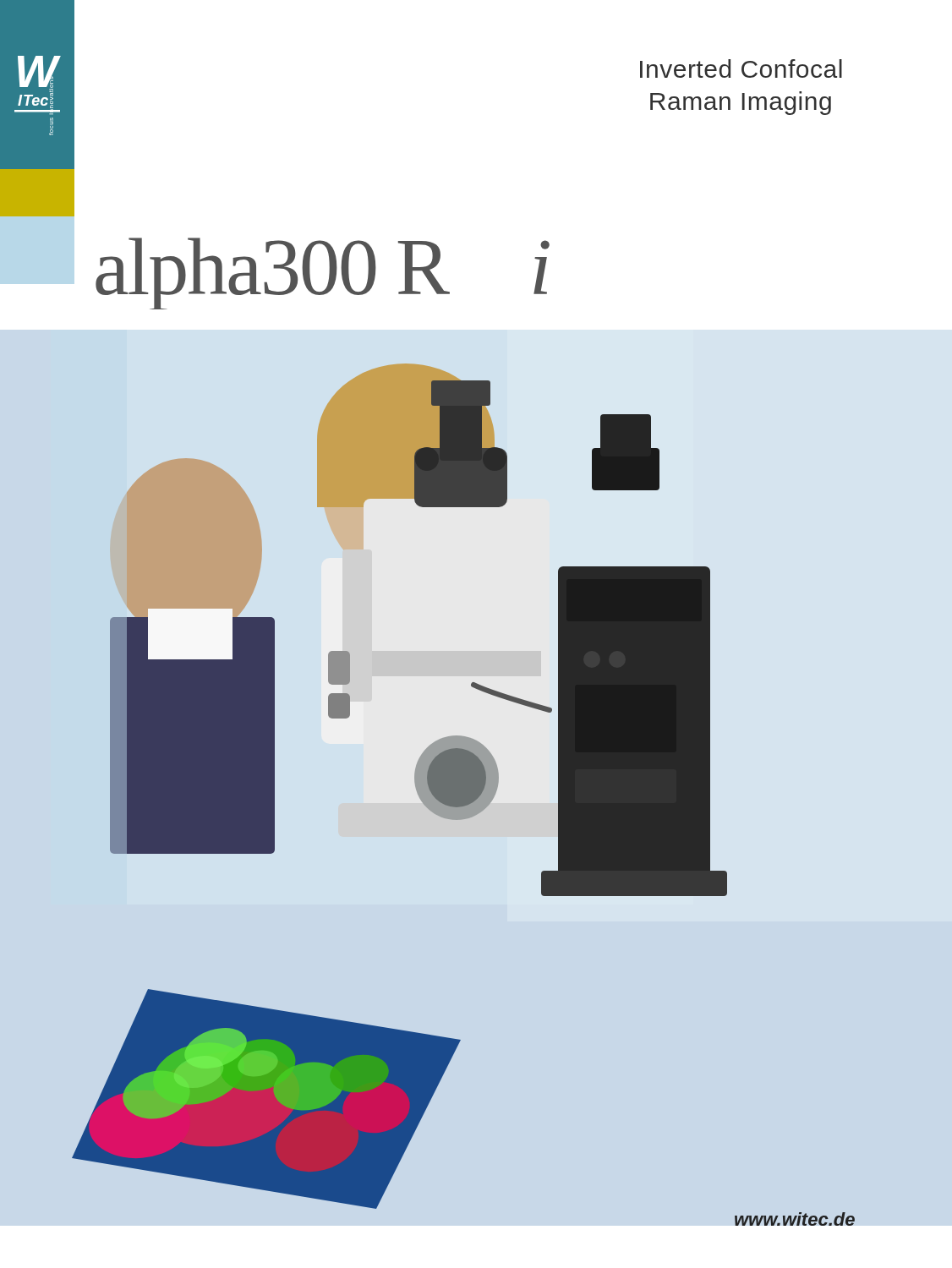The width and height of the screenshot is (952, 1268).
Task: Click on the photo
Action: pyautogui.click(x=476, y=778)
